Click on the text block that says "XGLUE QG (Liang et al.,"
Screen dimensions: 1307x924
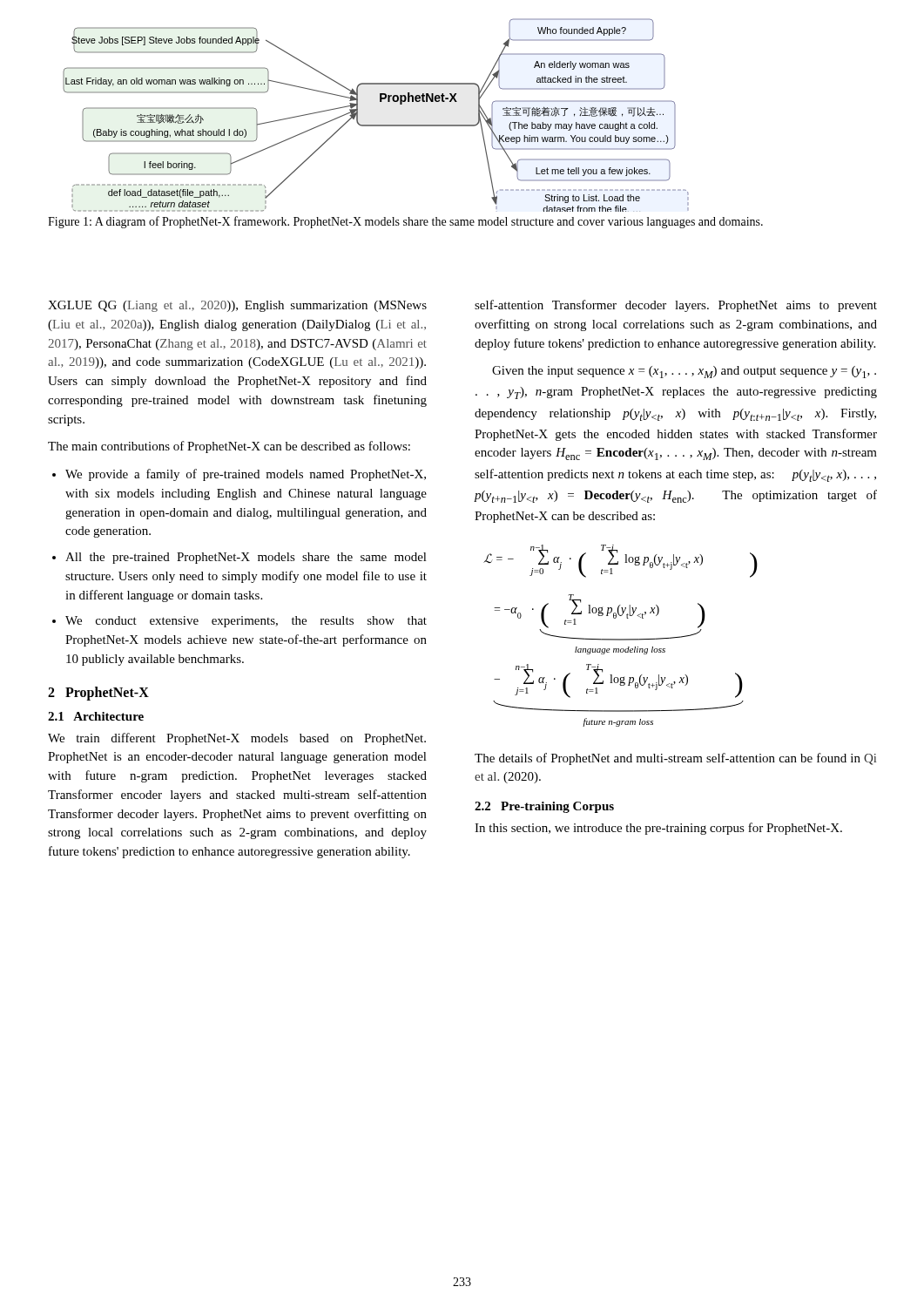point(237,363)
